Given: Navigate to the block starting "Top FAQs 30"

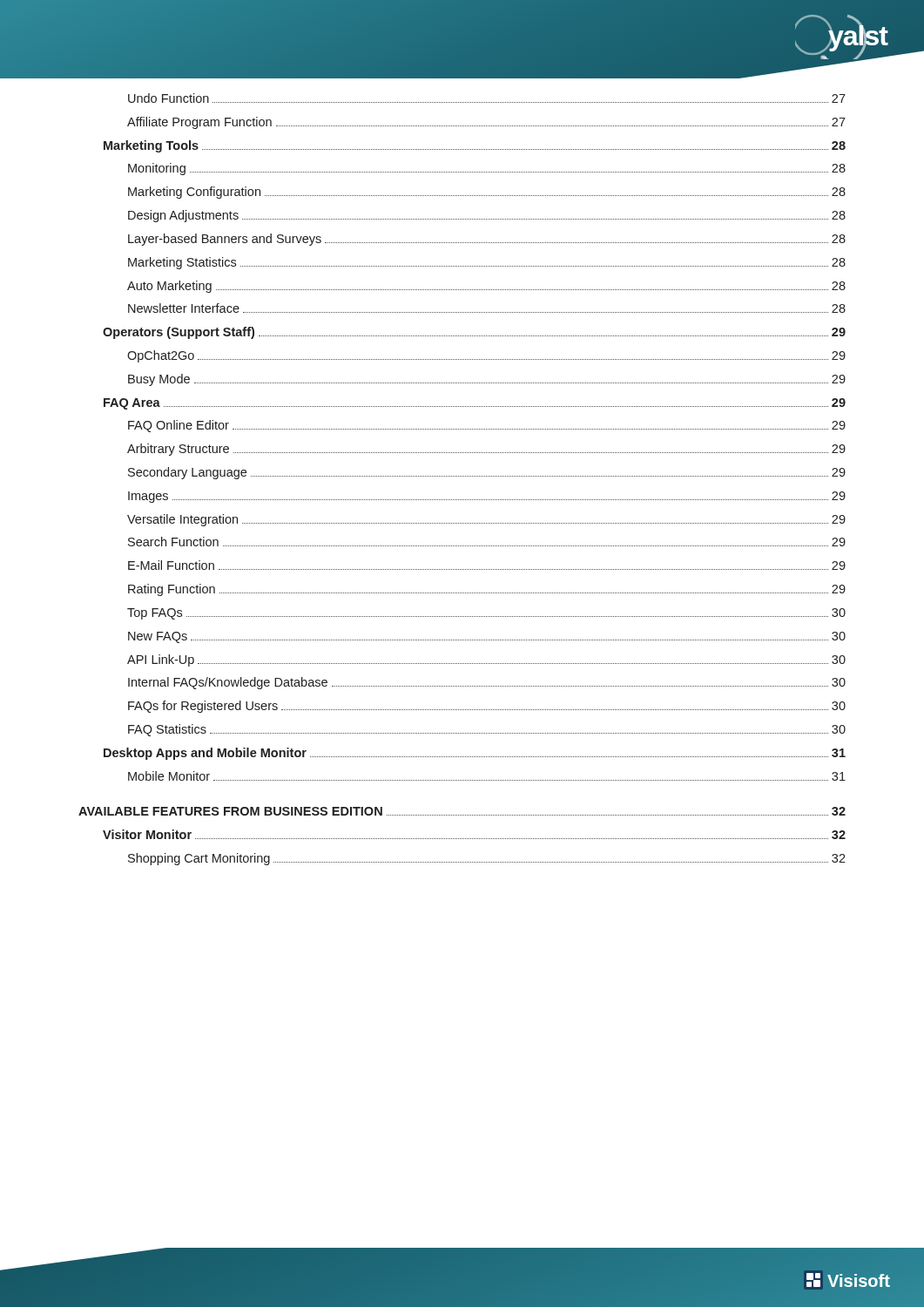Looking at the screenshot, I should (x=486, y=613).
